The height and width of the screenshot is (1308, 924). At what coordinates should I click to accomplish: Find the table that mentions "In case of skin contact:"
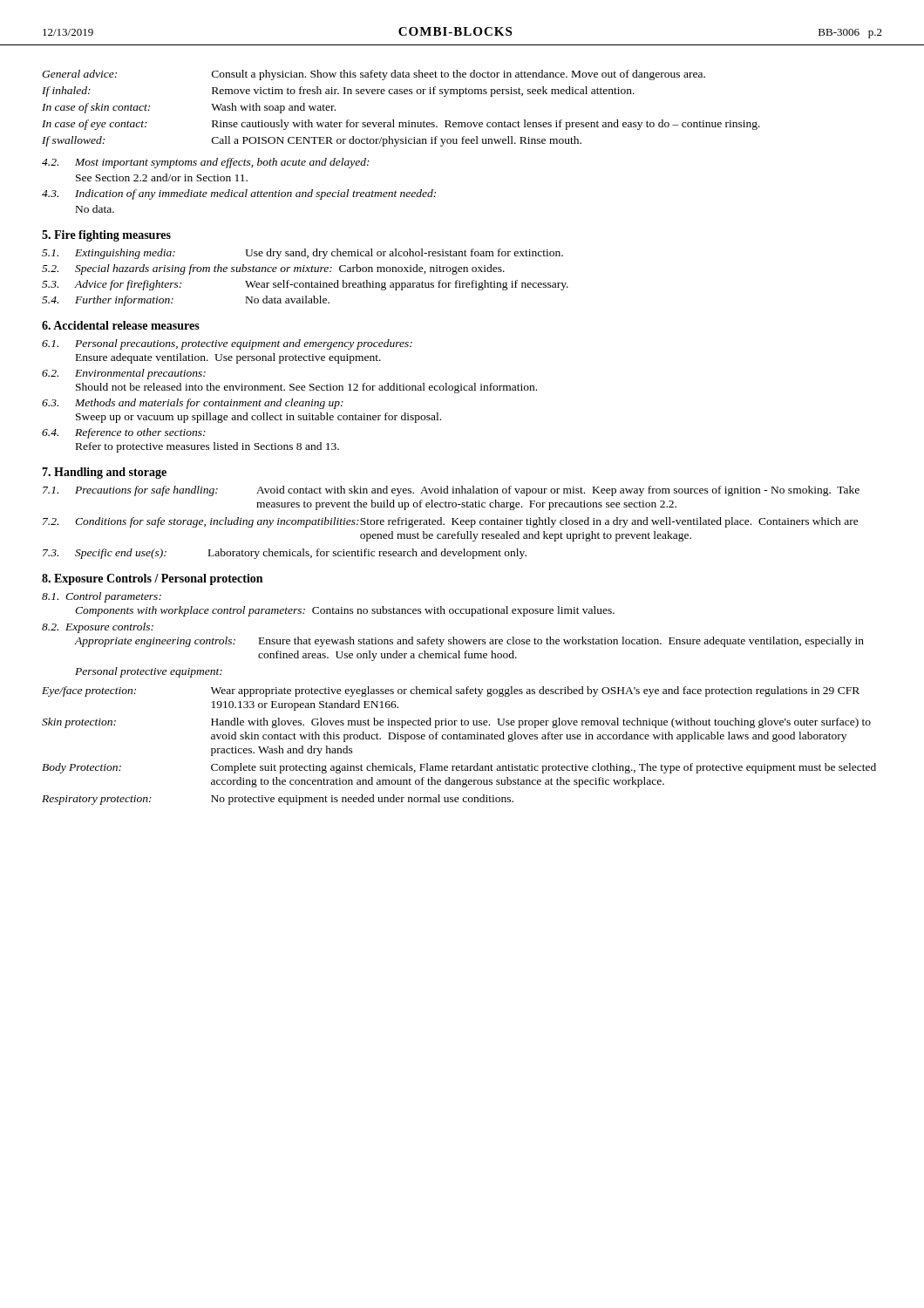pyautogui.click(x=462, y=107)
